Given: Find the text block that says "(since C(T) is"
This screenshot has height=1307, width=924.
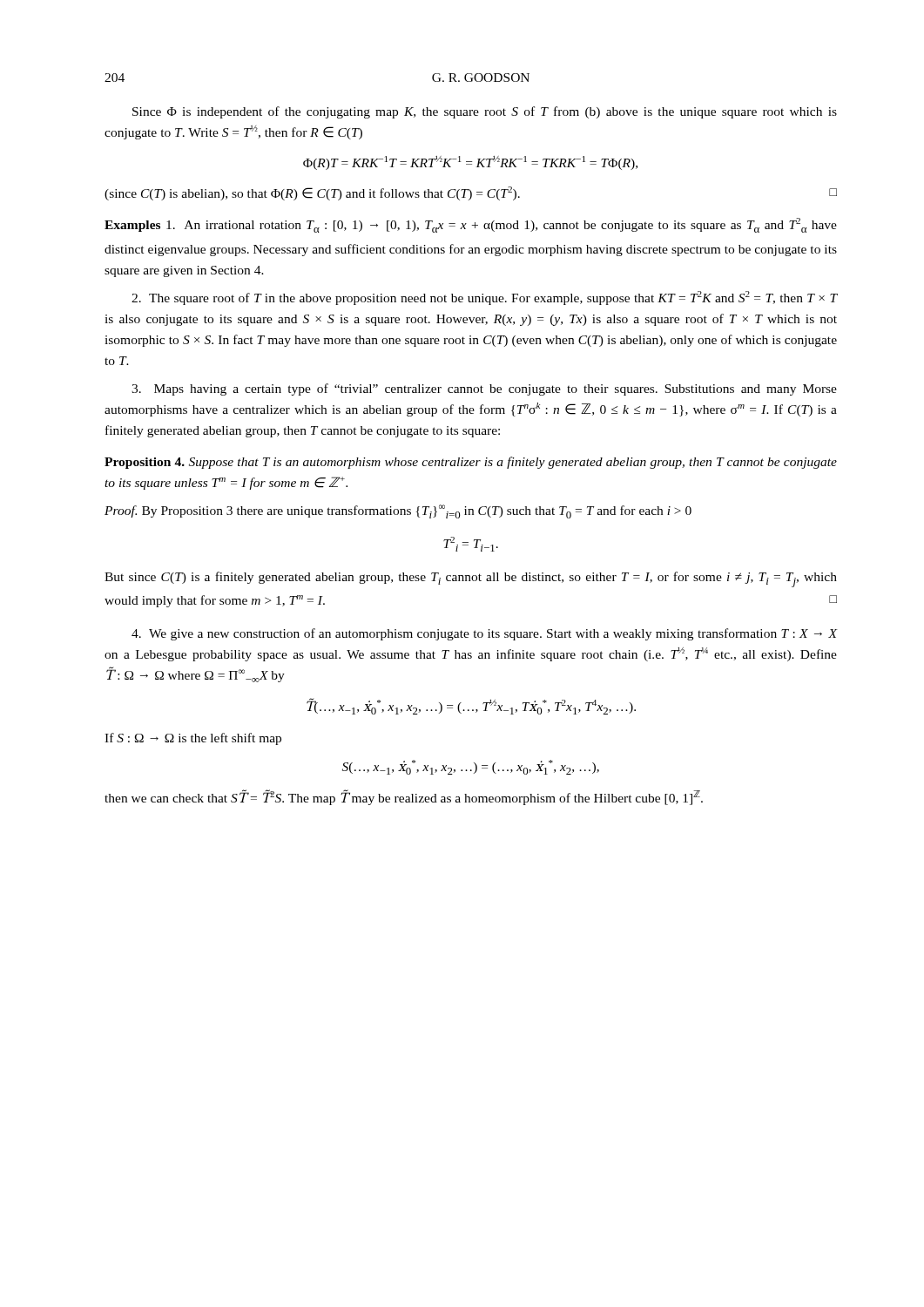Looking at the screenshot, I should pos(471,194).
